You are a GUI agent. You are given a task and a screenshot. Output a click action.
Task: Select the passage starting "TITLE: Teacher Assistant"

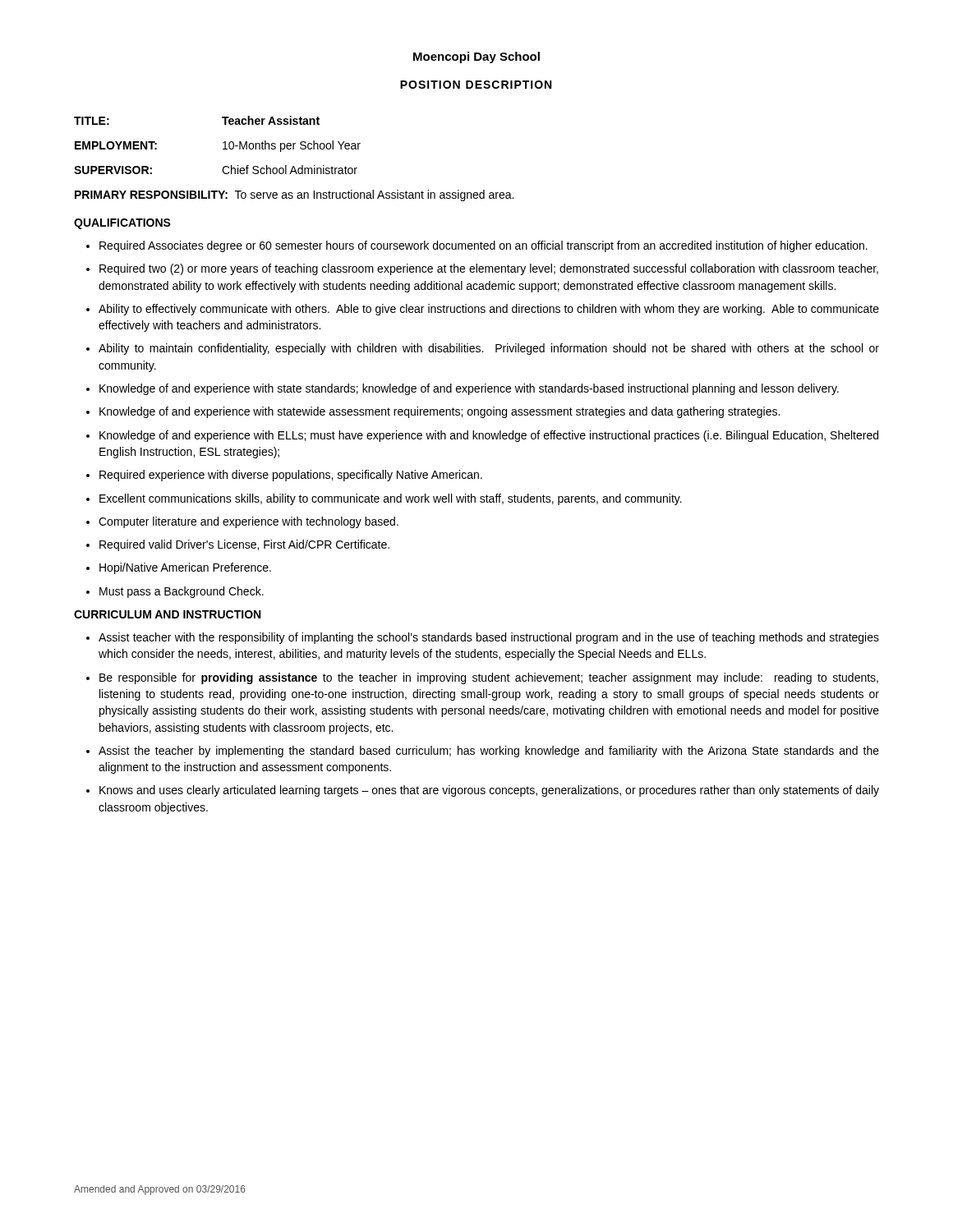pos(93,120)
